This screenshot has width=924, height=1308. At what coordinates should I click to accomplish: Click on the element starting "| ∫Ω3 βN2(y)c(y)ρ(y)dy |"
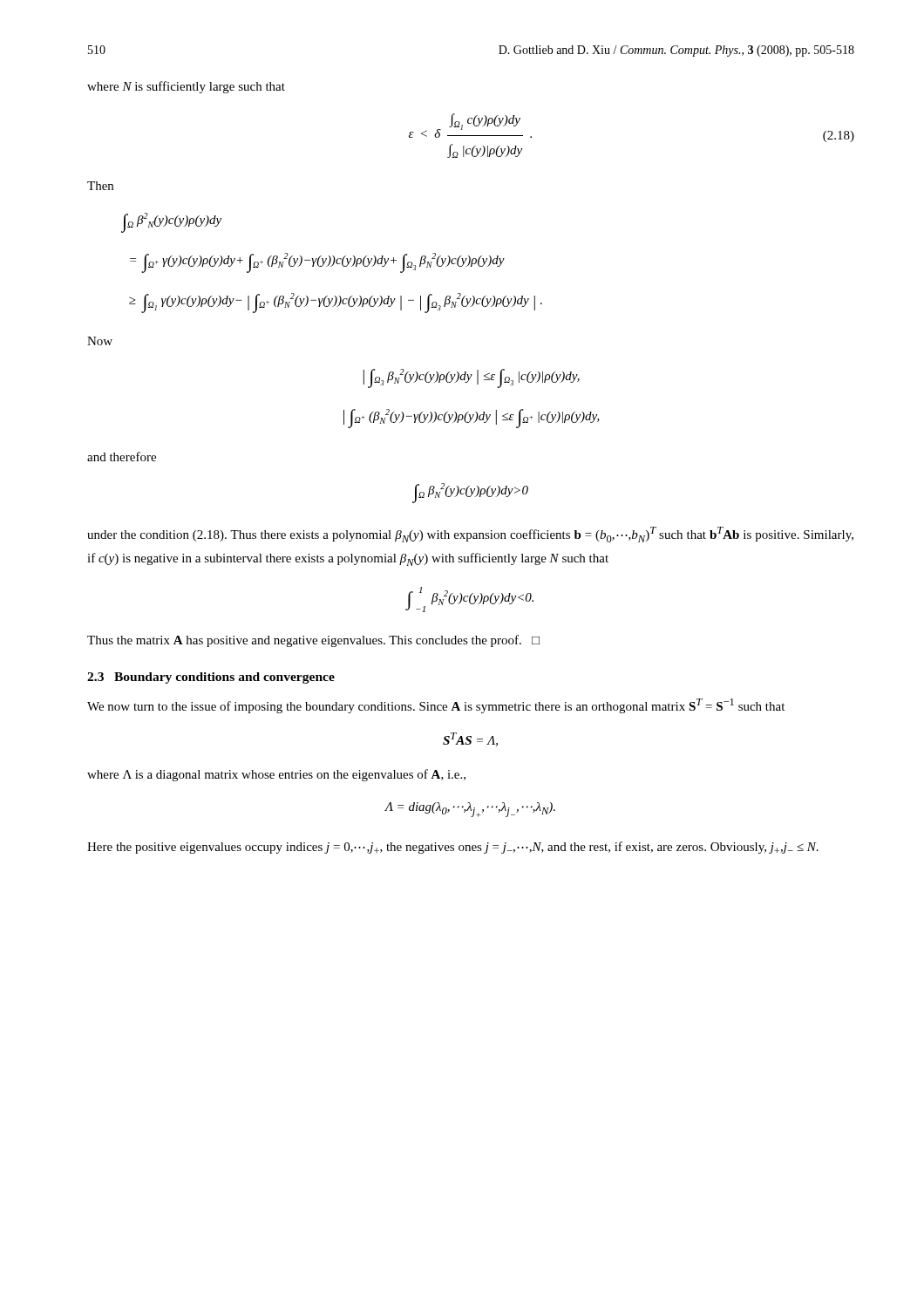coord(472,378)
